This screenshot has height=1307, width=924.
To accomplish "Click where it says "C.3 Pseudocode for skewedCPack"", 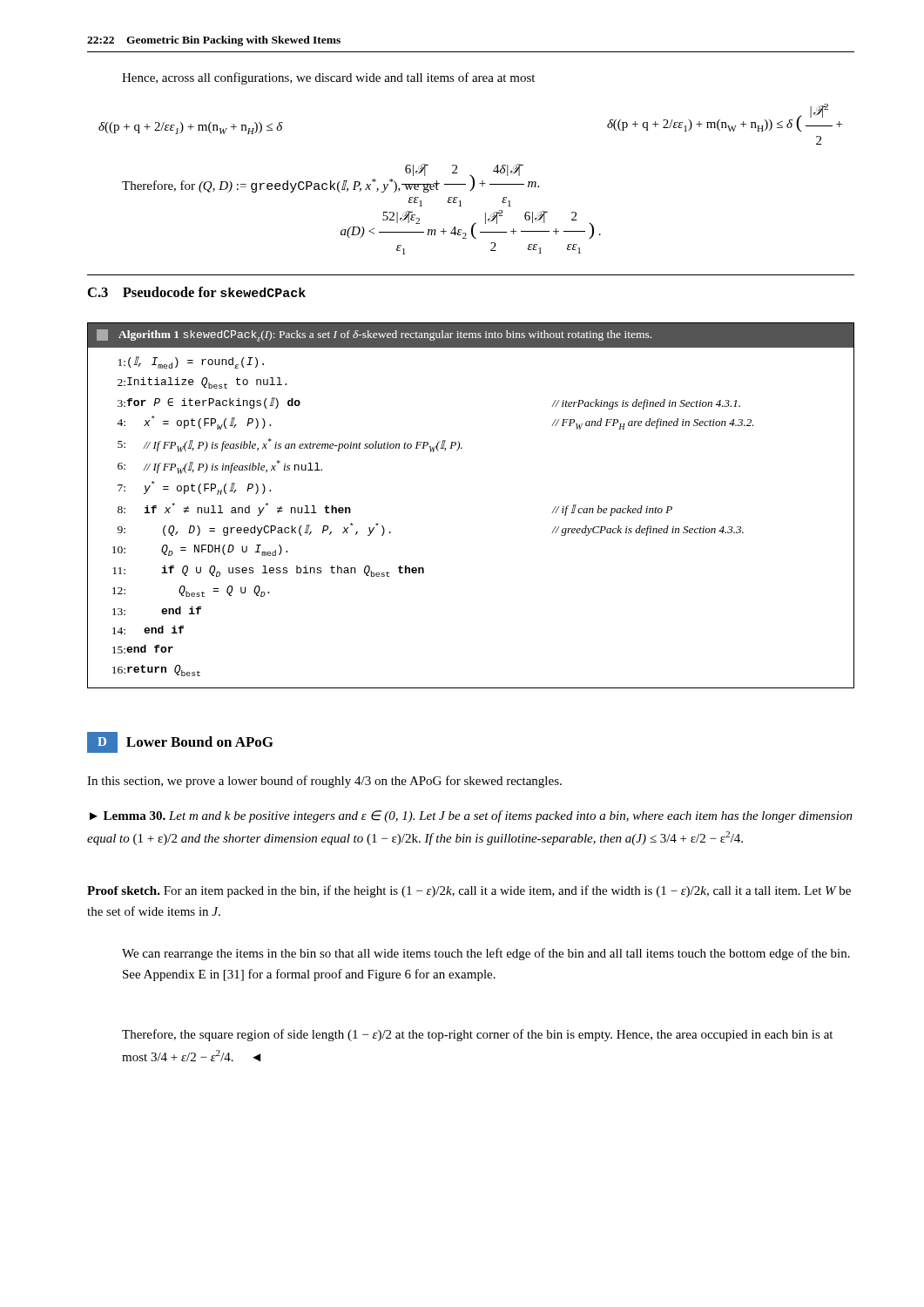I will (197, 293).
